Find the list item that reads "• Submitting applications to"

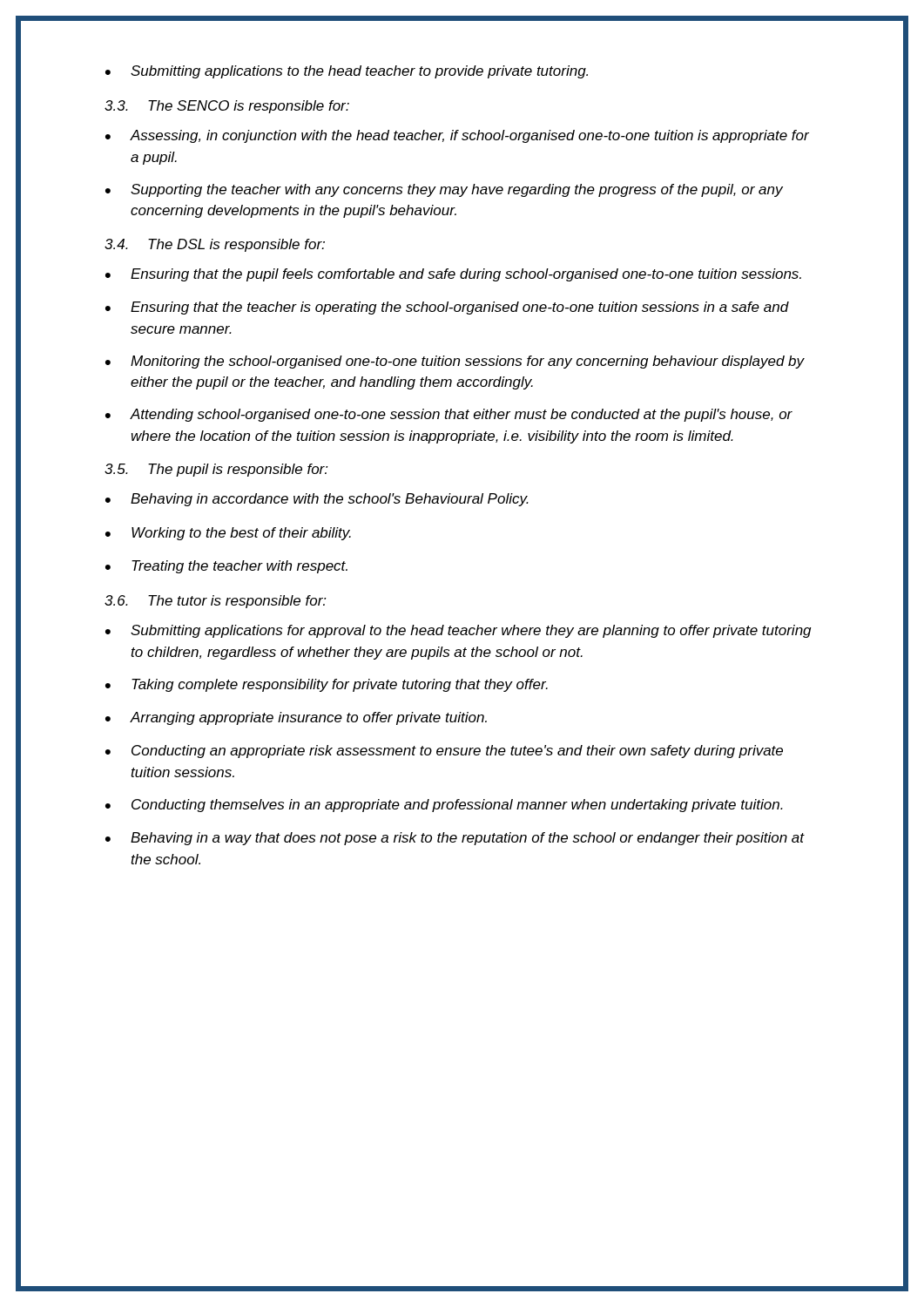462,73
